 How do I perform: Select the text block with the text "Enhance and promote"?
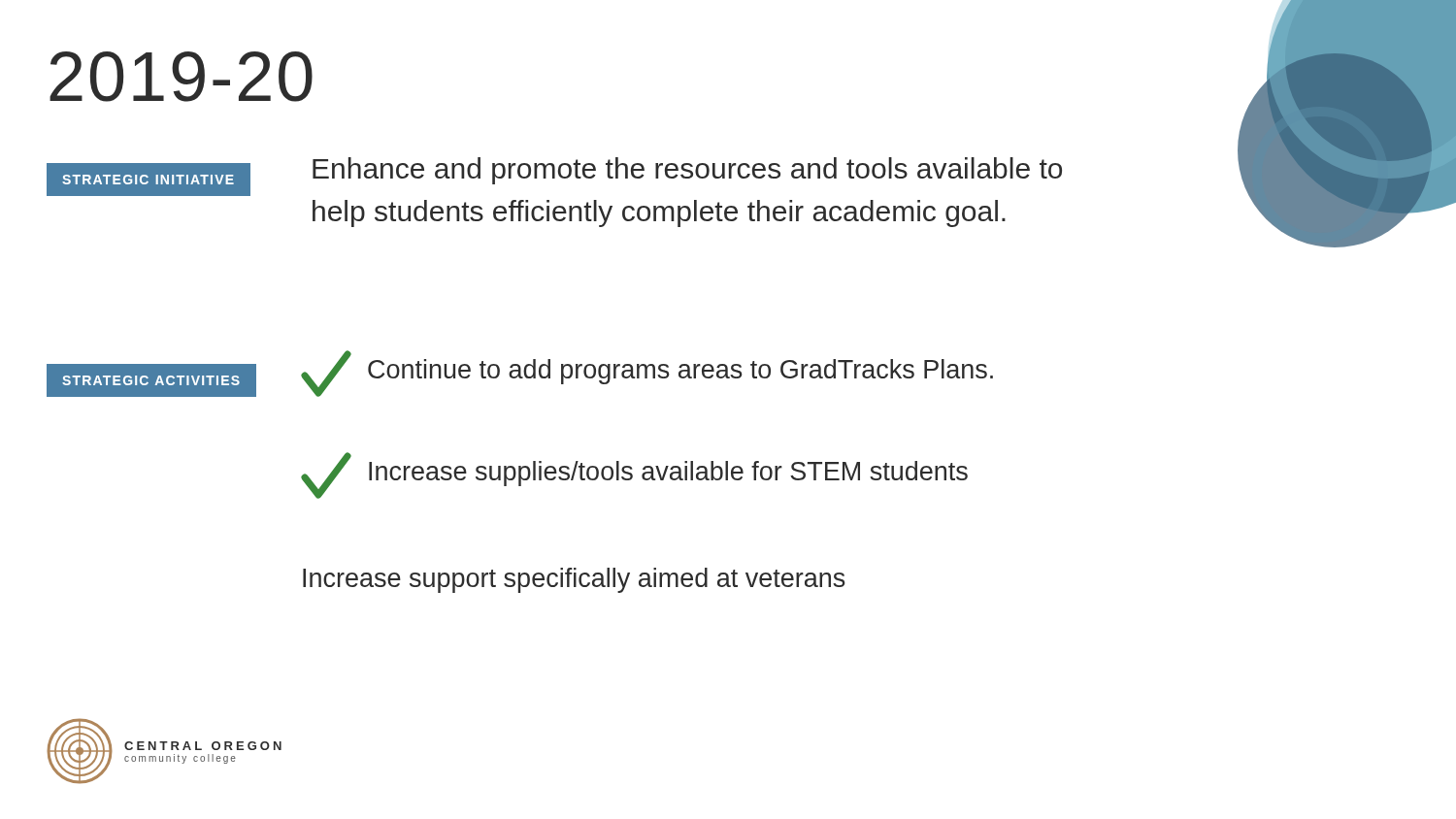click(x=687, y=190)
